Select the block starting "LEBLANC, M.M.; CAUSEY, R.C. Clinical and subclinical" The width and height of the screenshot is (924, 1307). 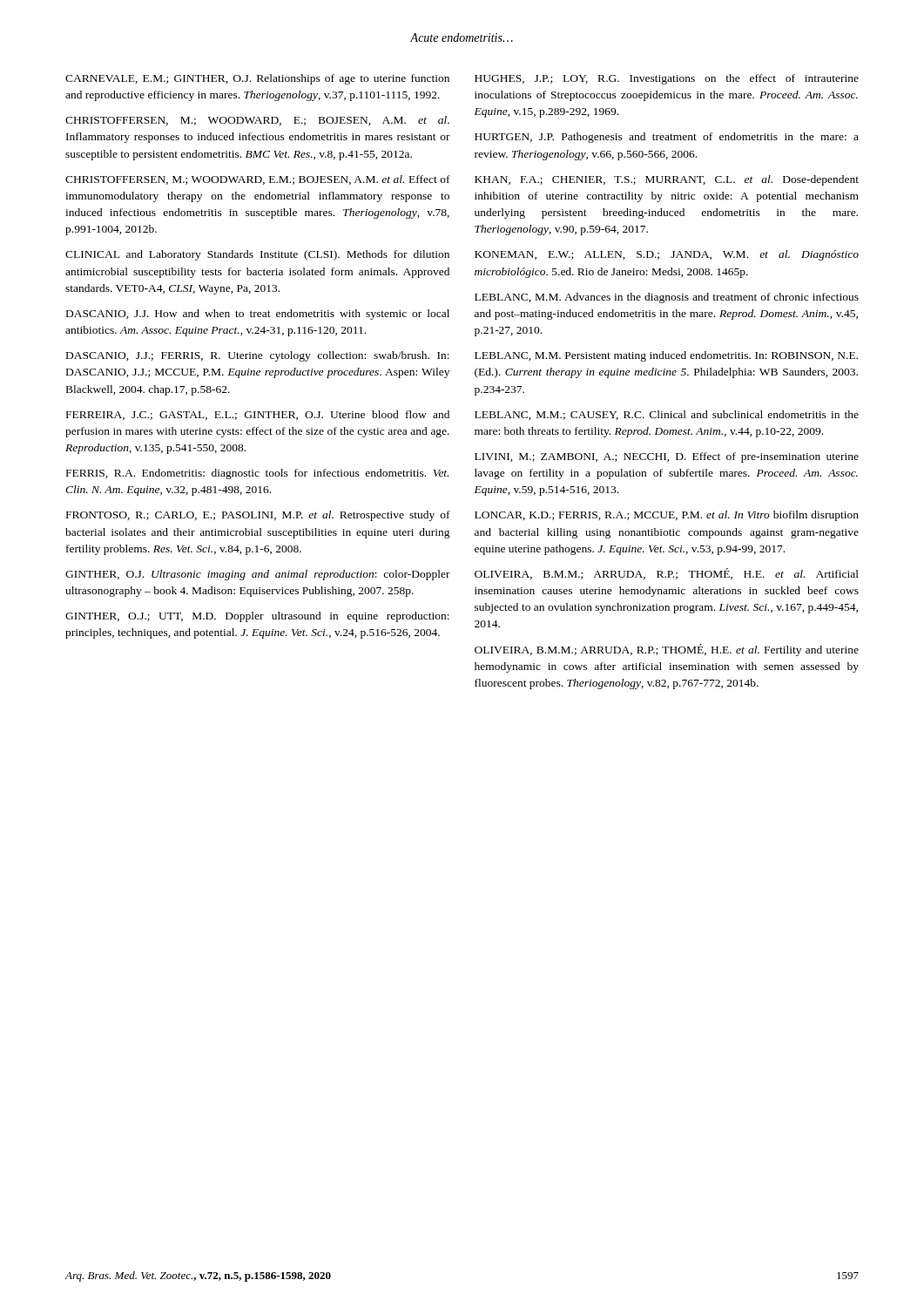(x=666, y=422)
